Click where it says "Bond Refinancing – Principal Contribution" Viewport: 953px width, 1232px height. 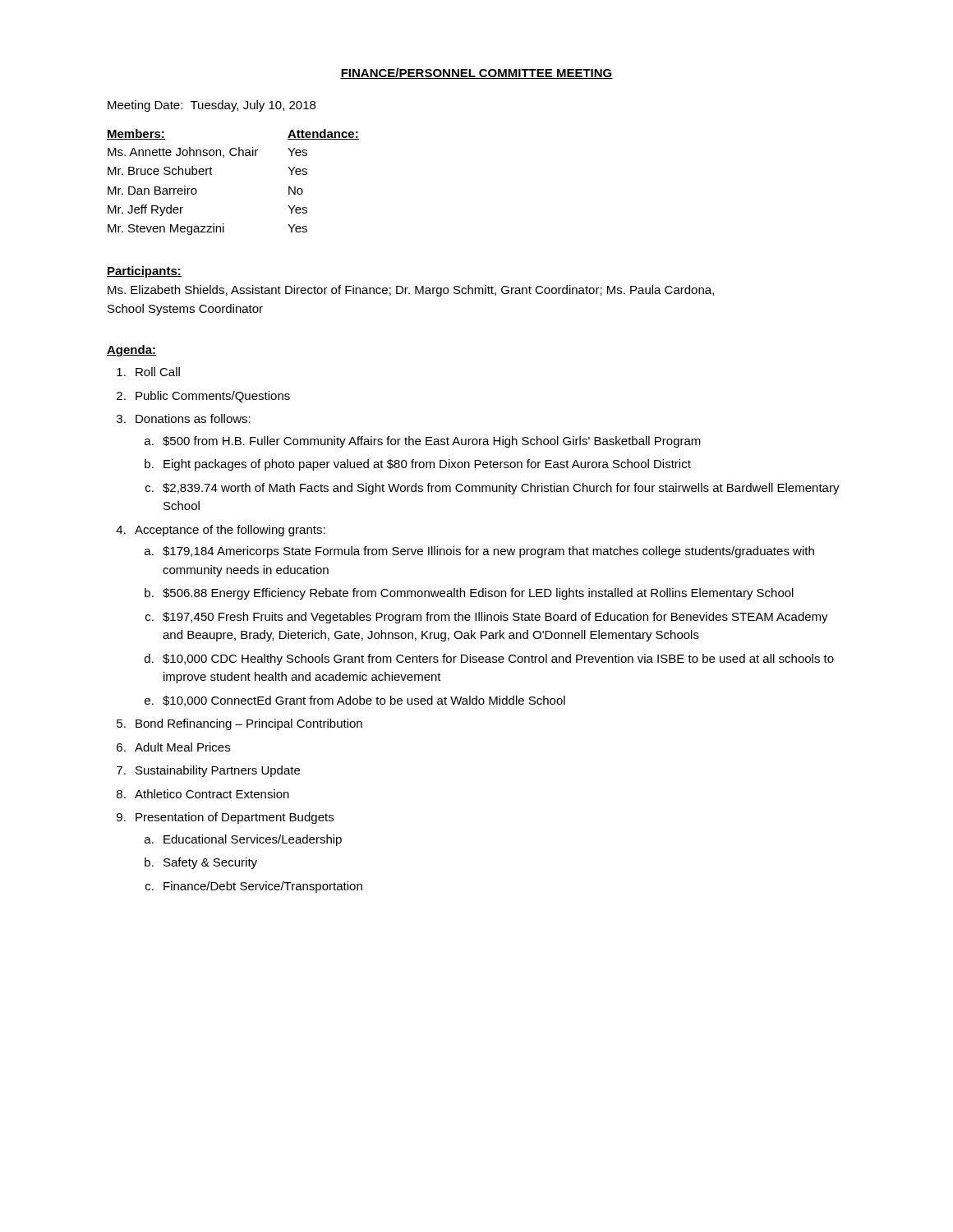(249, 723)
